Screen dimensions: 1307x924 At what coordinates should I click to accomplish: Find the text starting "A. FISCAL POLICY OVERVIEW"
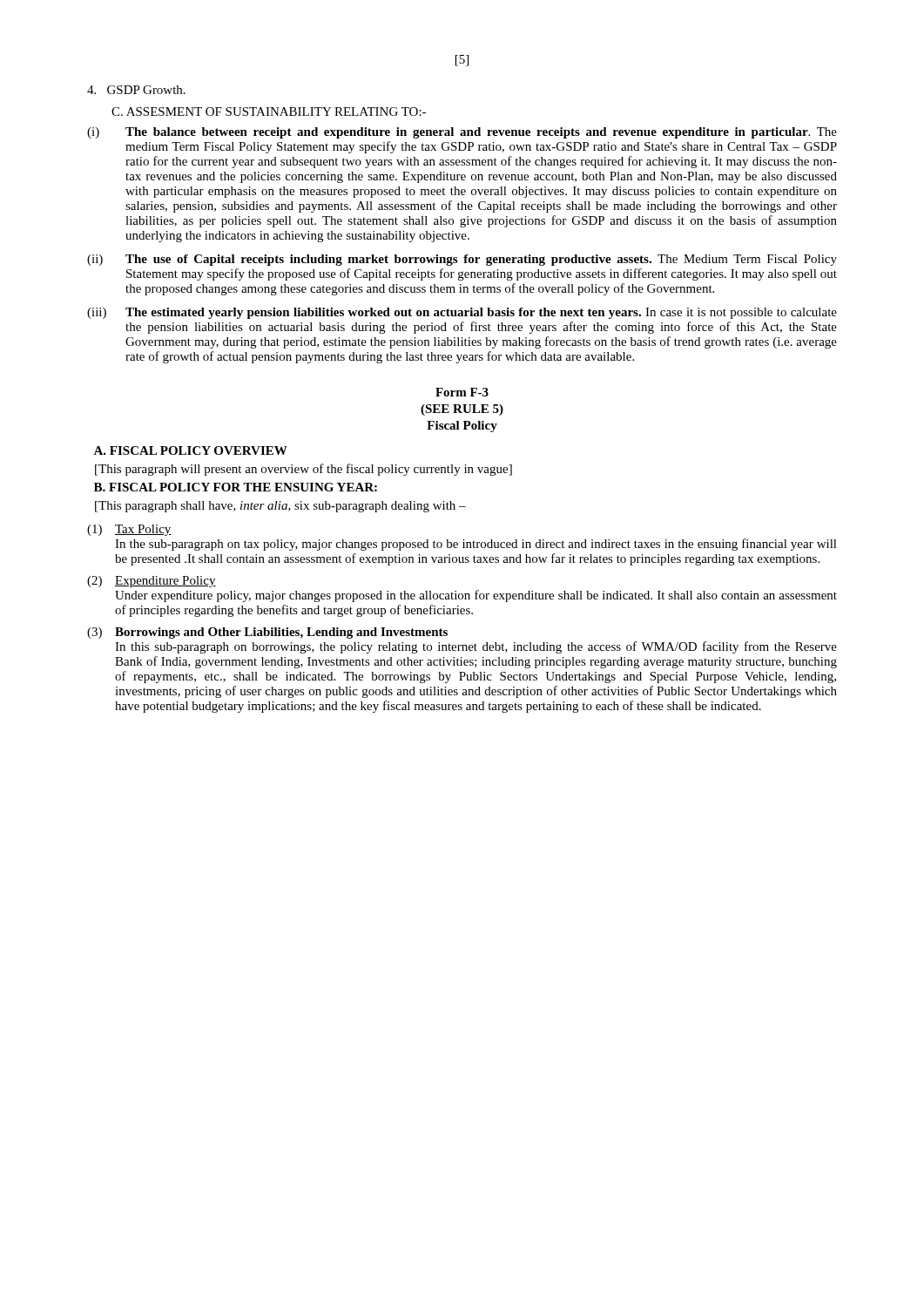tap(187, 450)
